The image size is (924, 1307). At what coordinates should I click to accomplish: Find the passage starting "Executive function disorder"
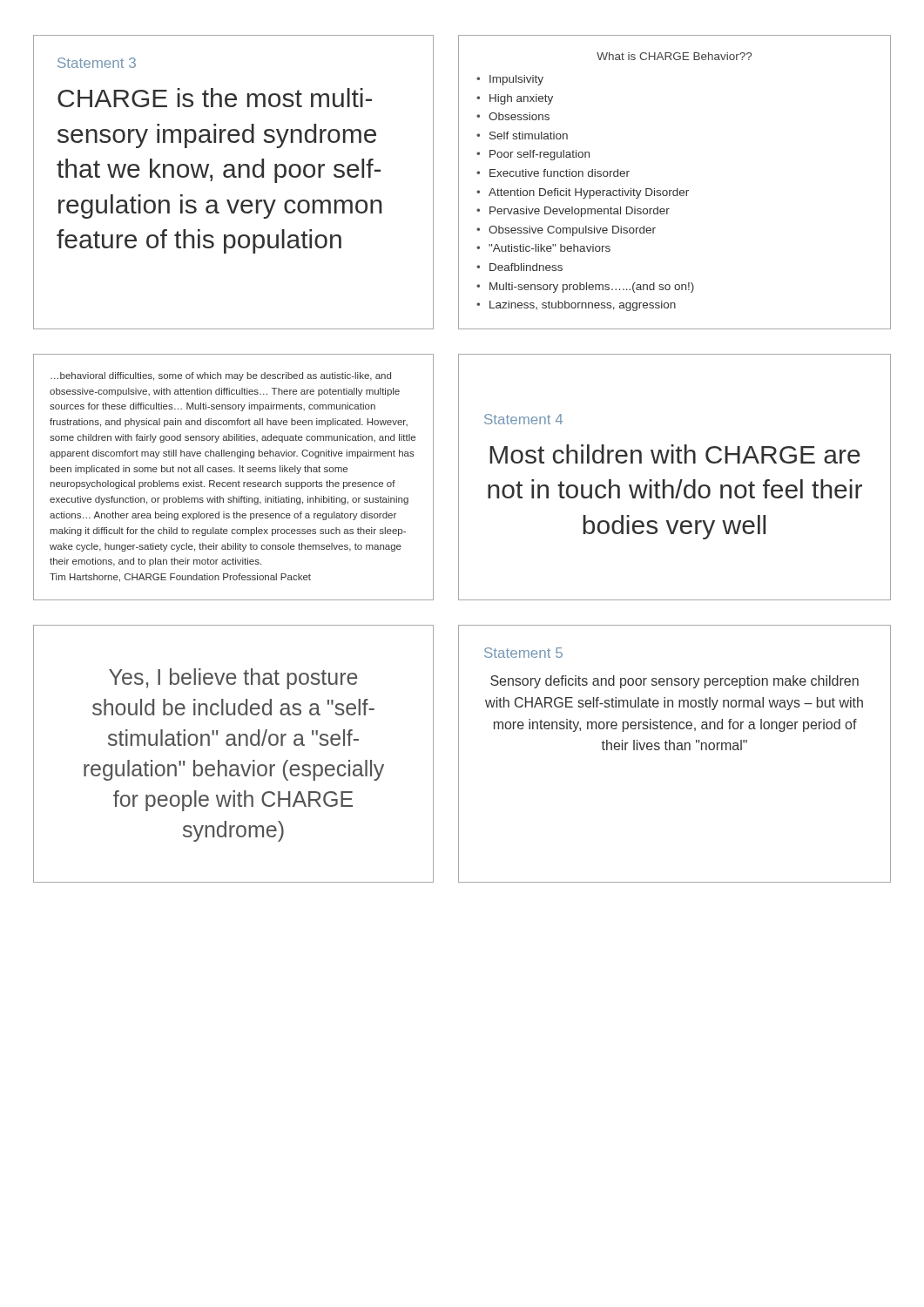[x=559, y=173]
